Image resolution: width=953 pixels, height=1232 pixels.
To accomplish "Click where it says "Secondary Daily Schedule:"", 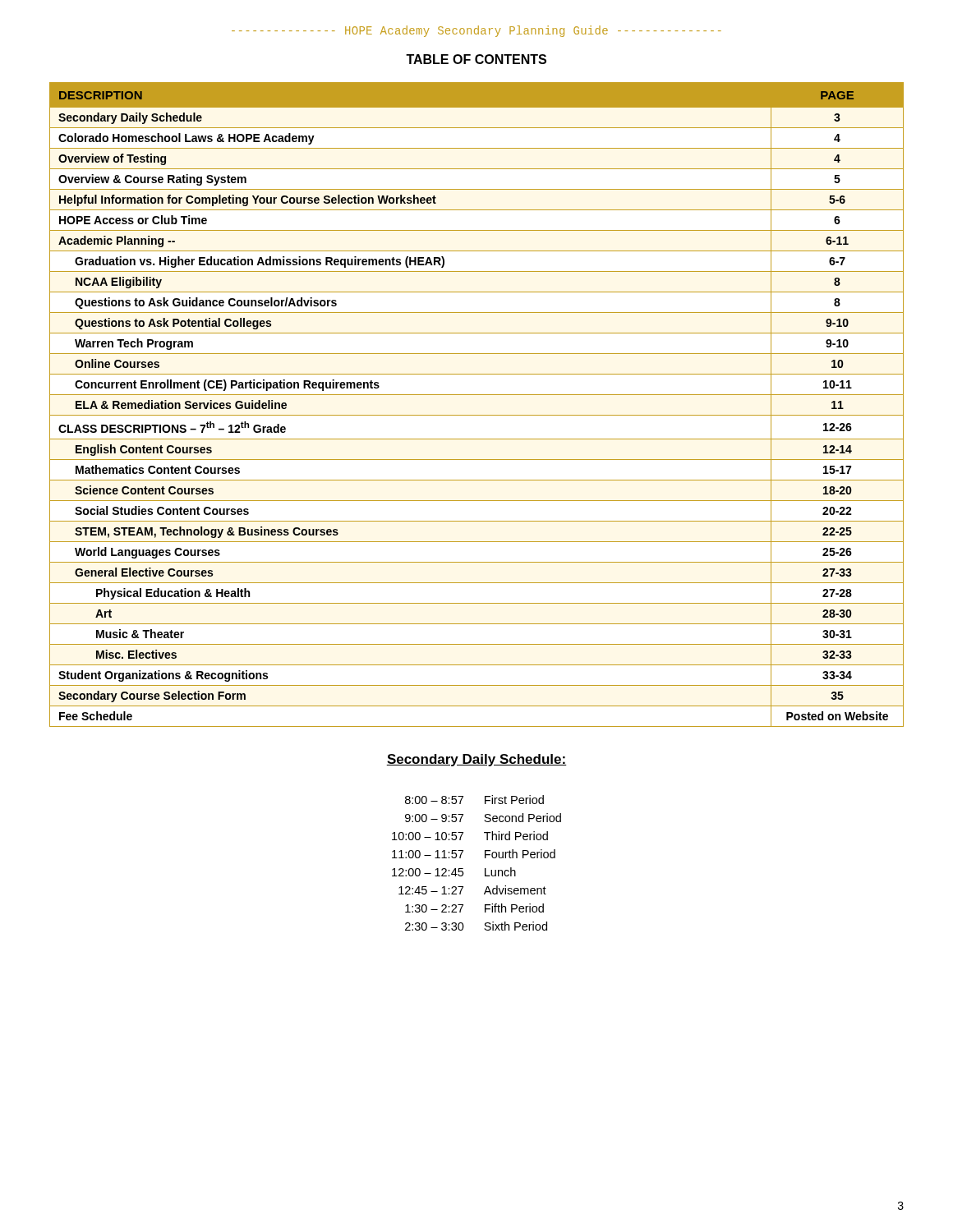I will point(476,759).
